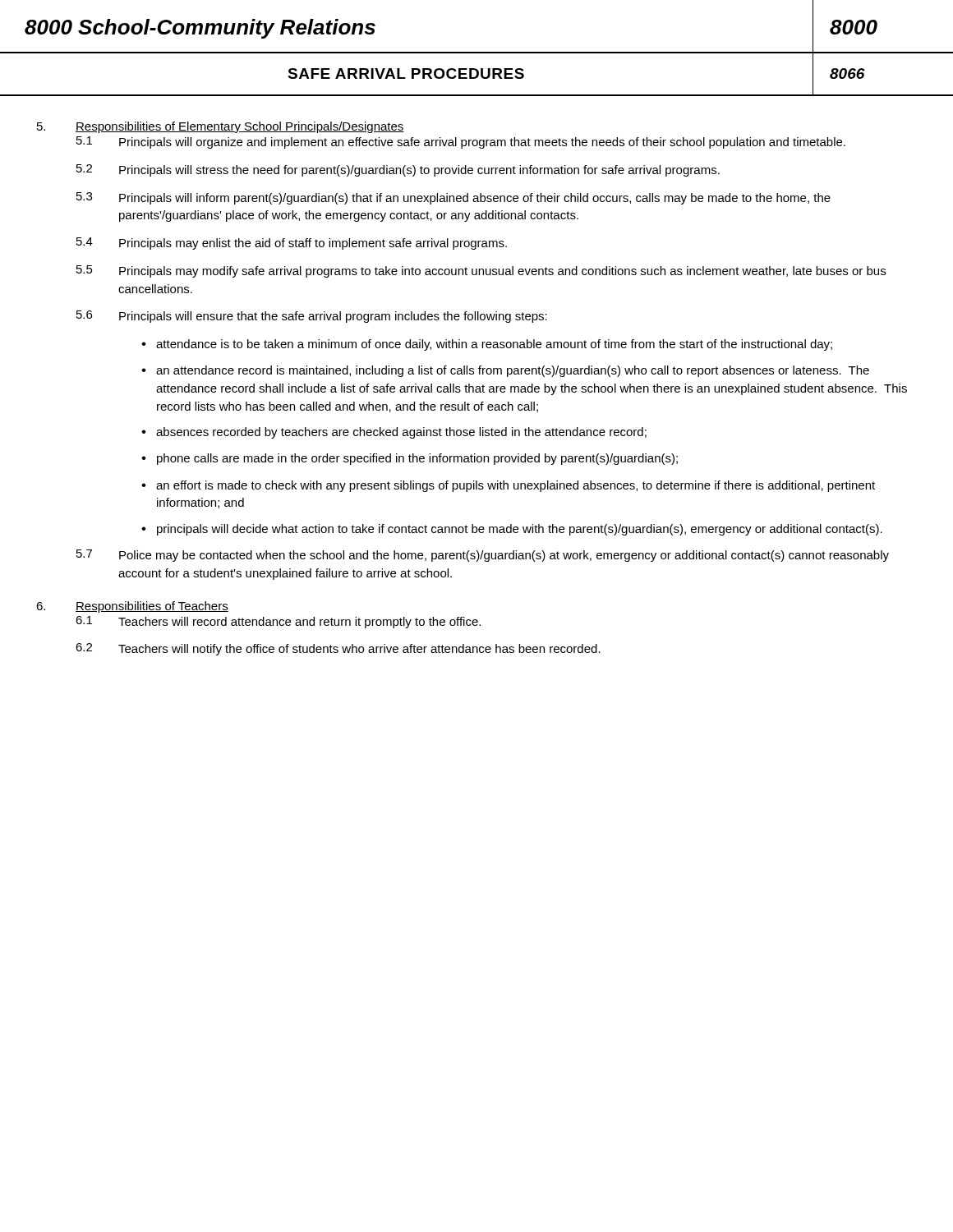
Task: Click the passage that begins "principals will decide what action to"
Action: point(519,529)
